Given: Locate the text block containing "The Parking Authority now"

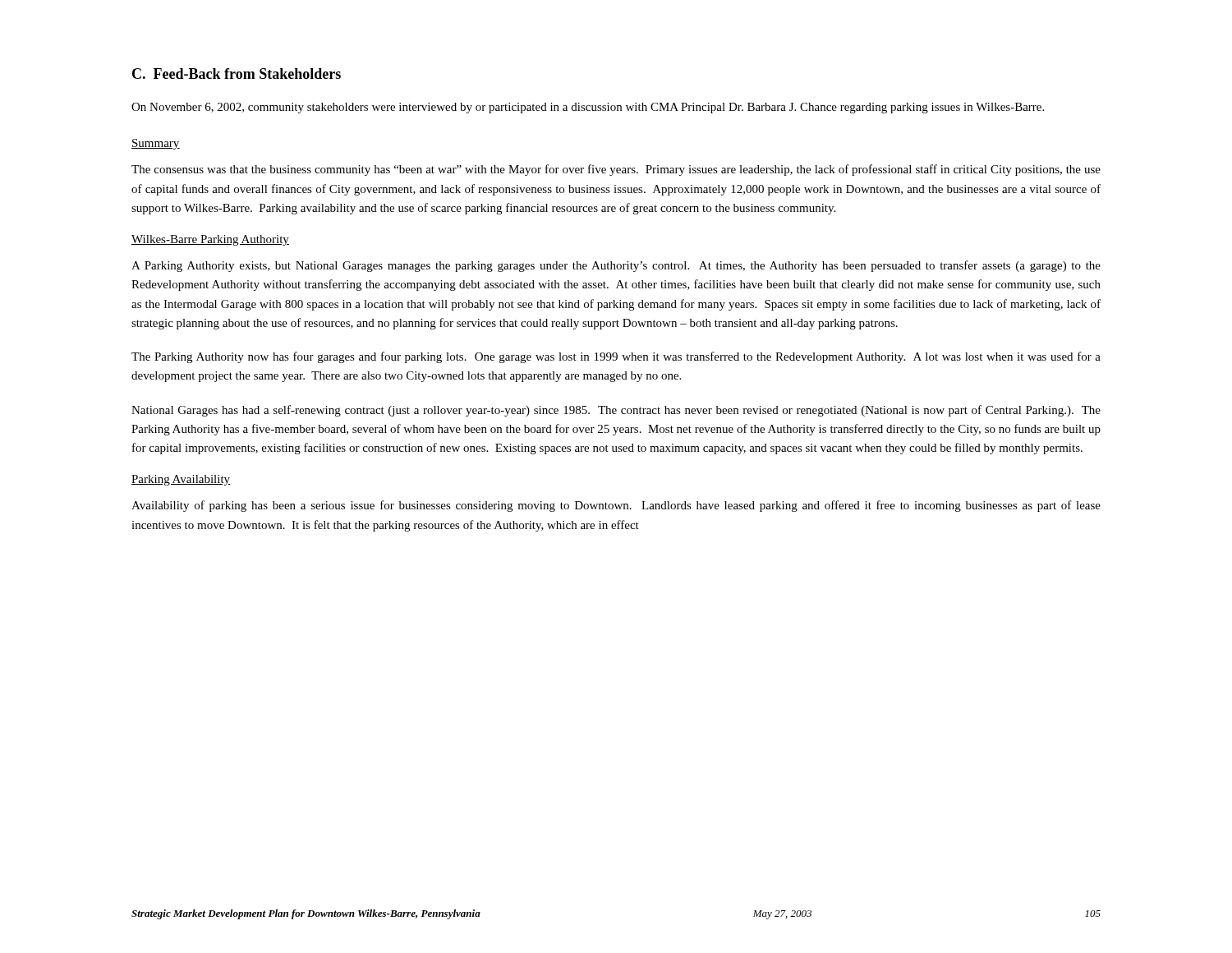Looking at the screenshot, I should click(616, 366).
